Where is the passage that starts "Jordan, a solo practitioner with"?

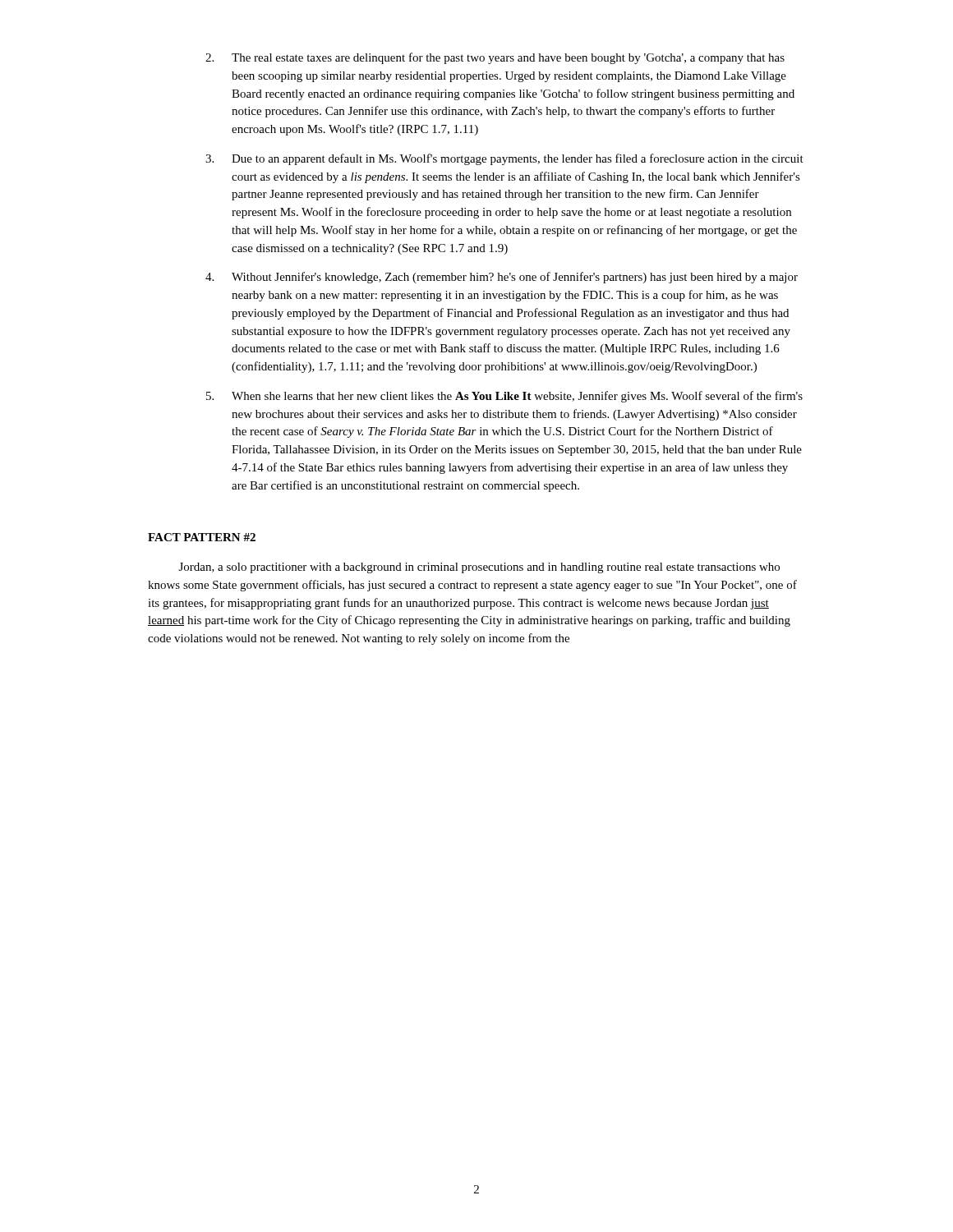(x=476, y=603)
